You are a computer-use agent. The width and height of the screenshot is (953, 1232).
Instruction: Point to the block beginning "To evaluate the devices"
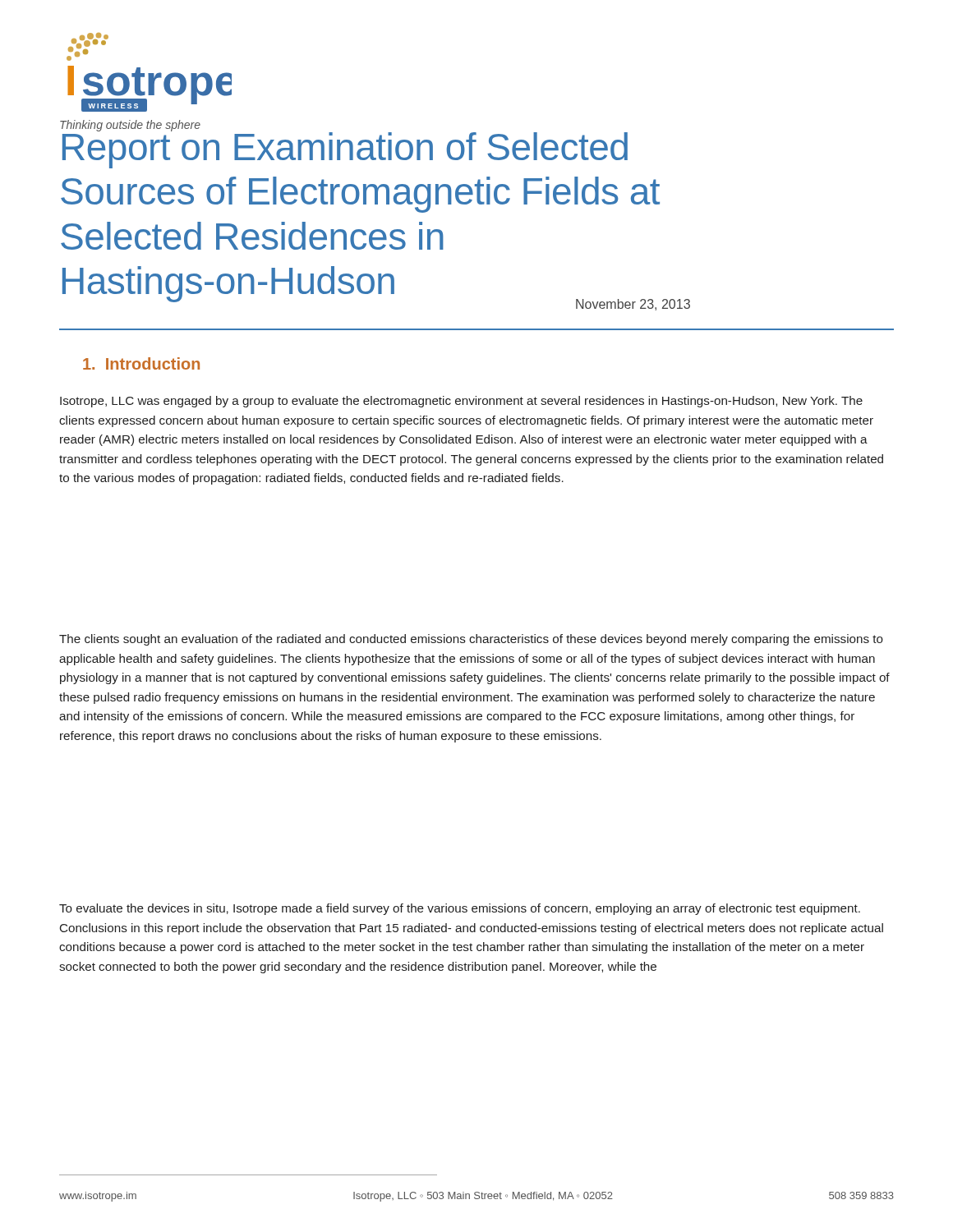pyautogui.click(x=471, y=937)
